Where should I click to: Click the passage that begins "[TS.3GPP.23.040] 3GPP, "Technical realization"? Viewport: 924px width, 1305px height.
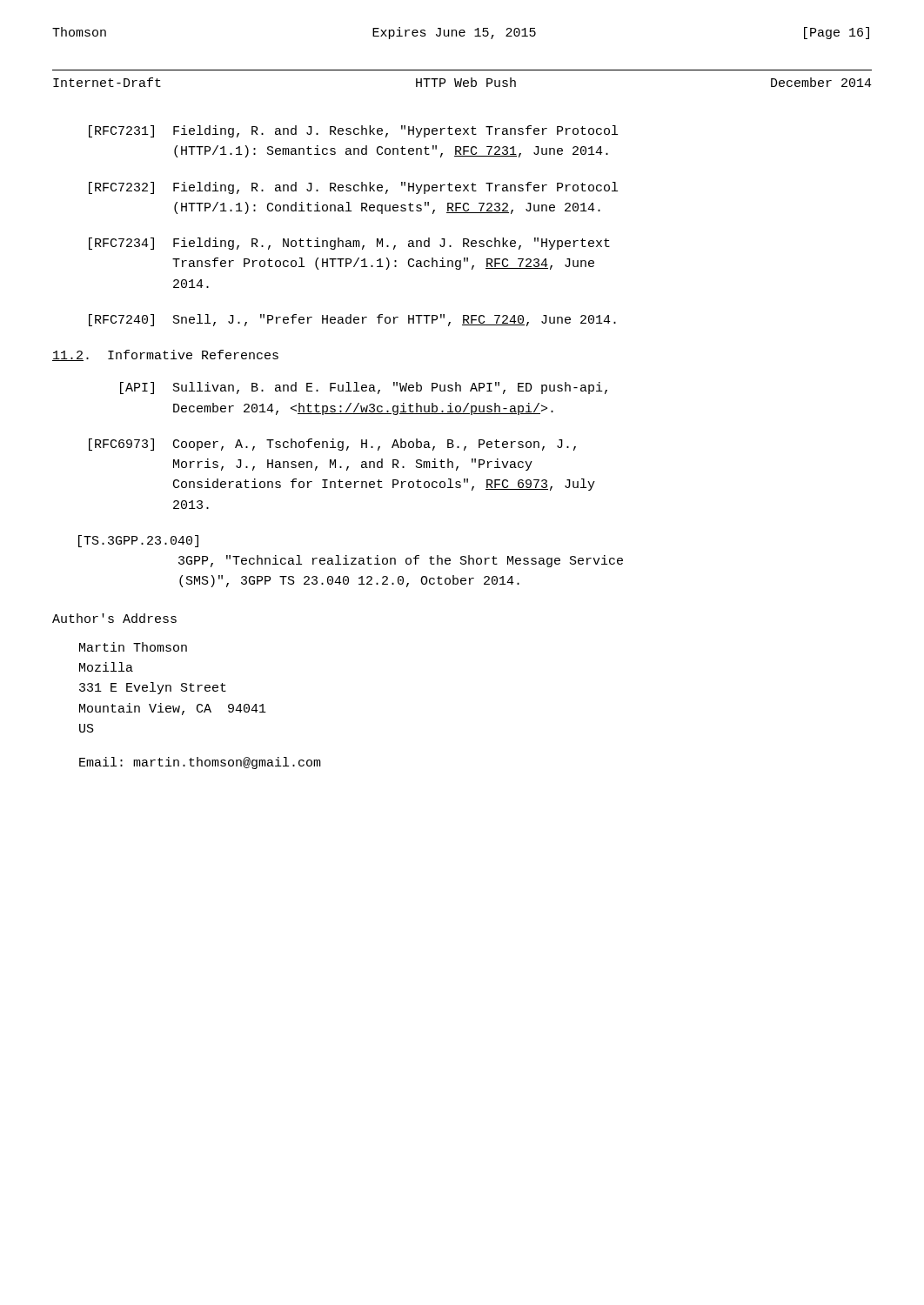click(462, 562)
